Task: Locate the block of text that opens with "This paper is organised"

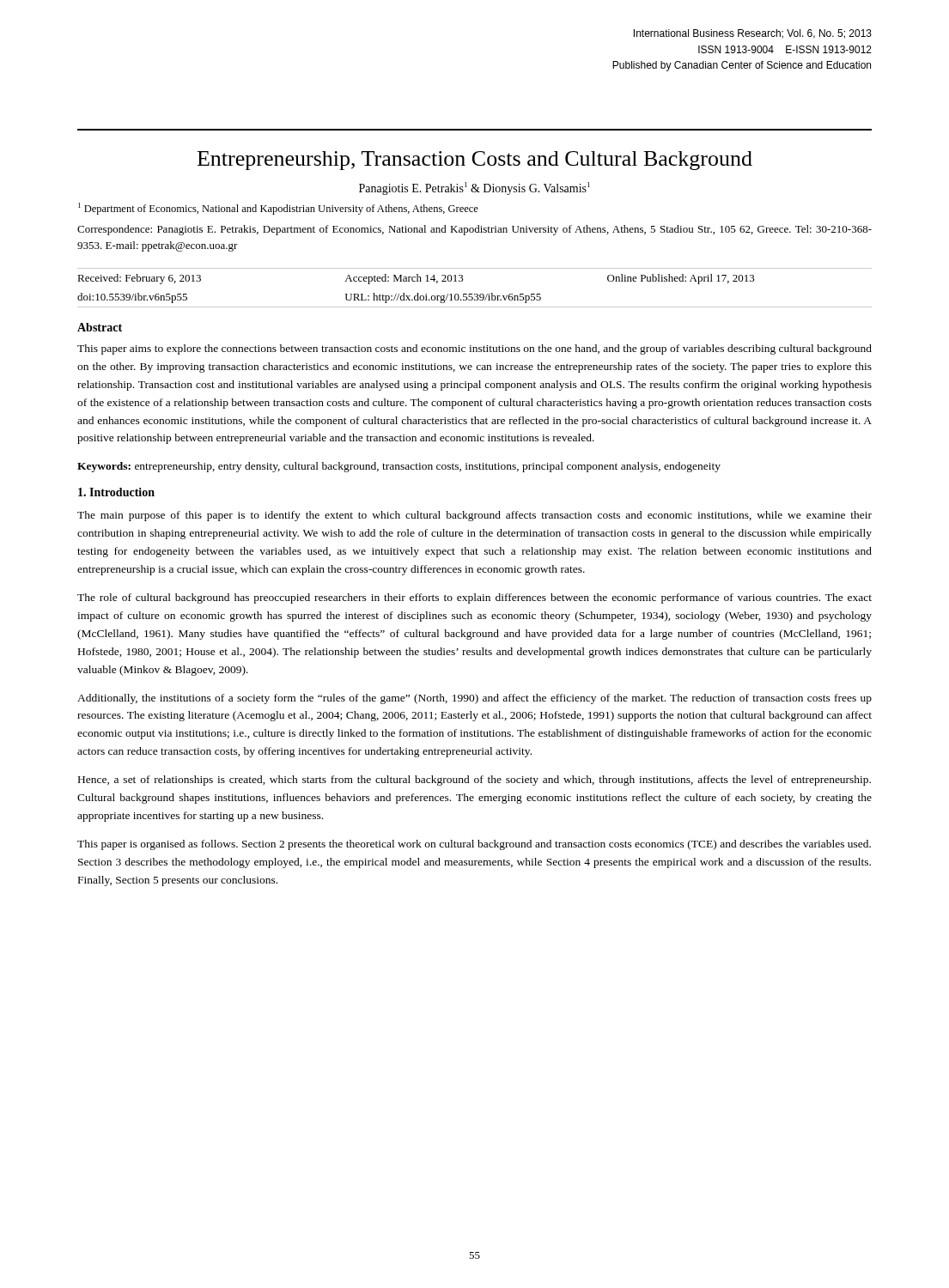Action: (474, 862)
